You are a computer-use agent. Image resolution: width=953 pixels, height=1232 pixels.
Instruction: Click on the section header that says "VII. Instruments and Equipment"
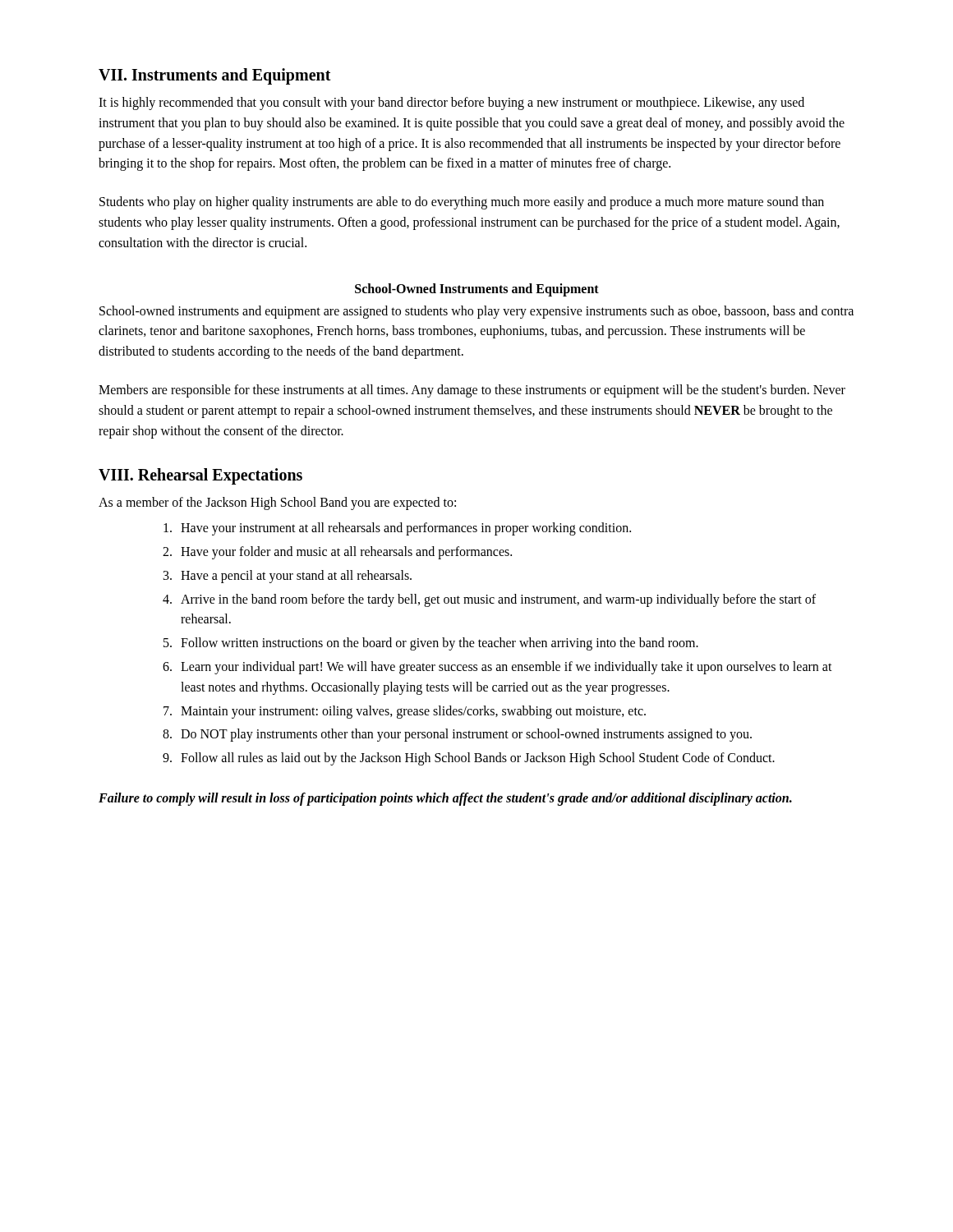(215, 75)
